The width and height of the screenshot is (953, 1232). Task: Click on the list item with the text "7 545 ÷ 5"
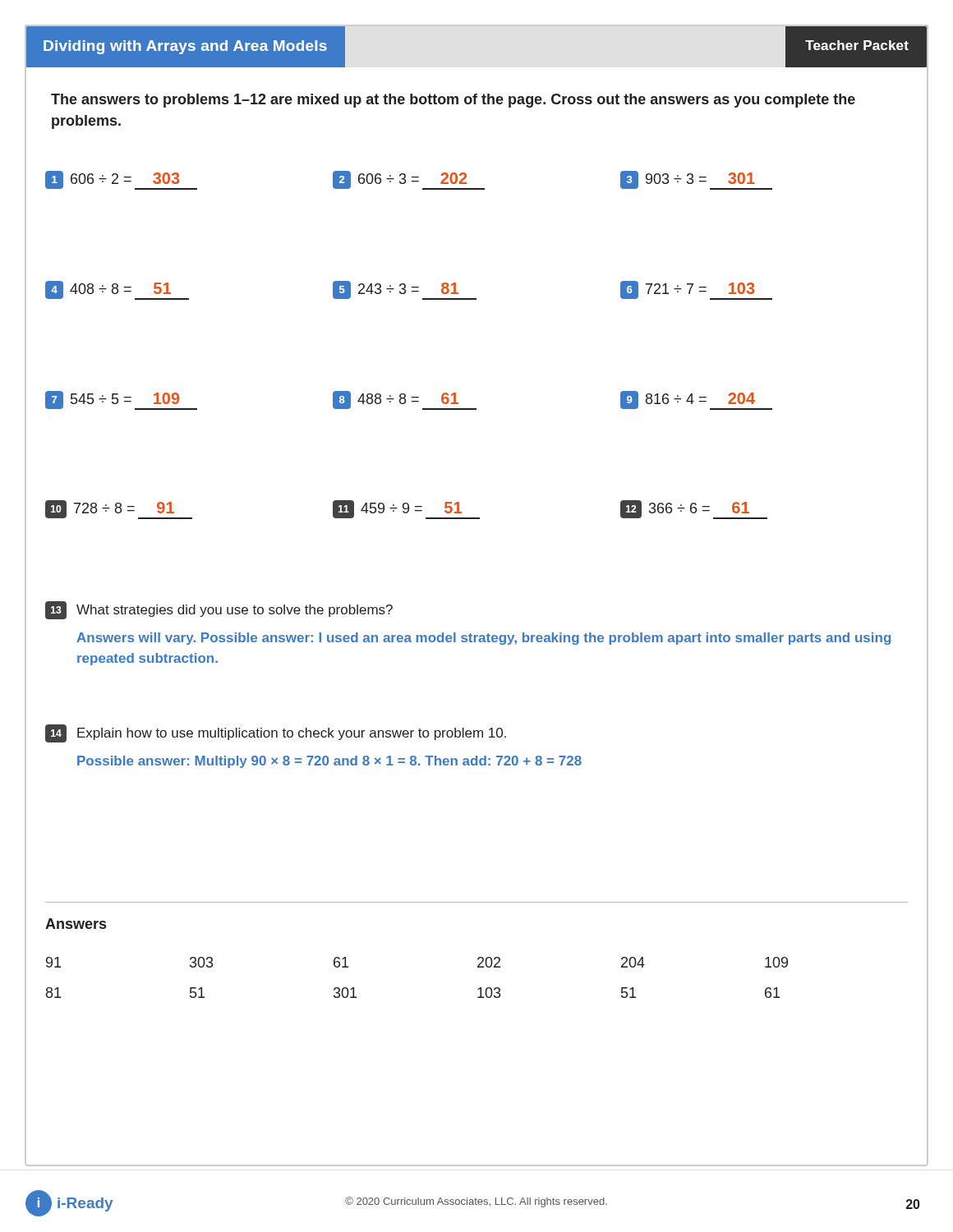coord(121,400)
